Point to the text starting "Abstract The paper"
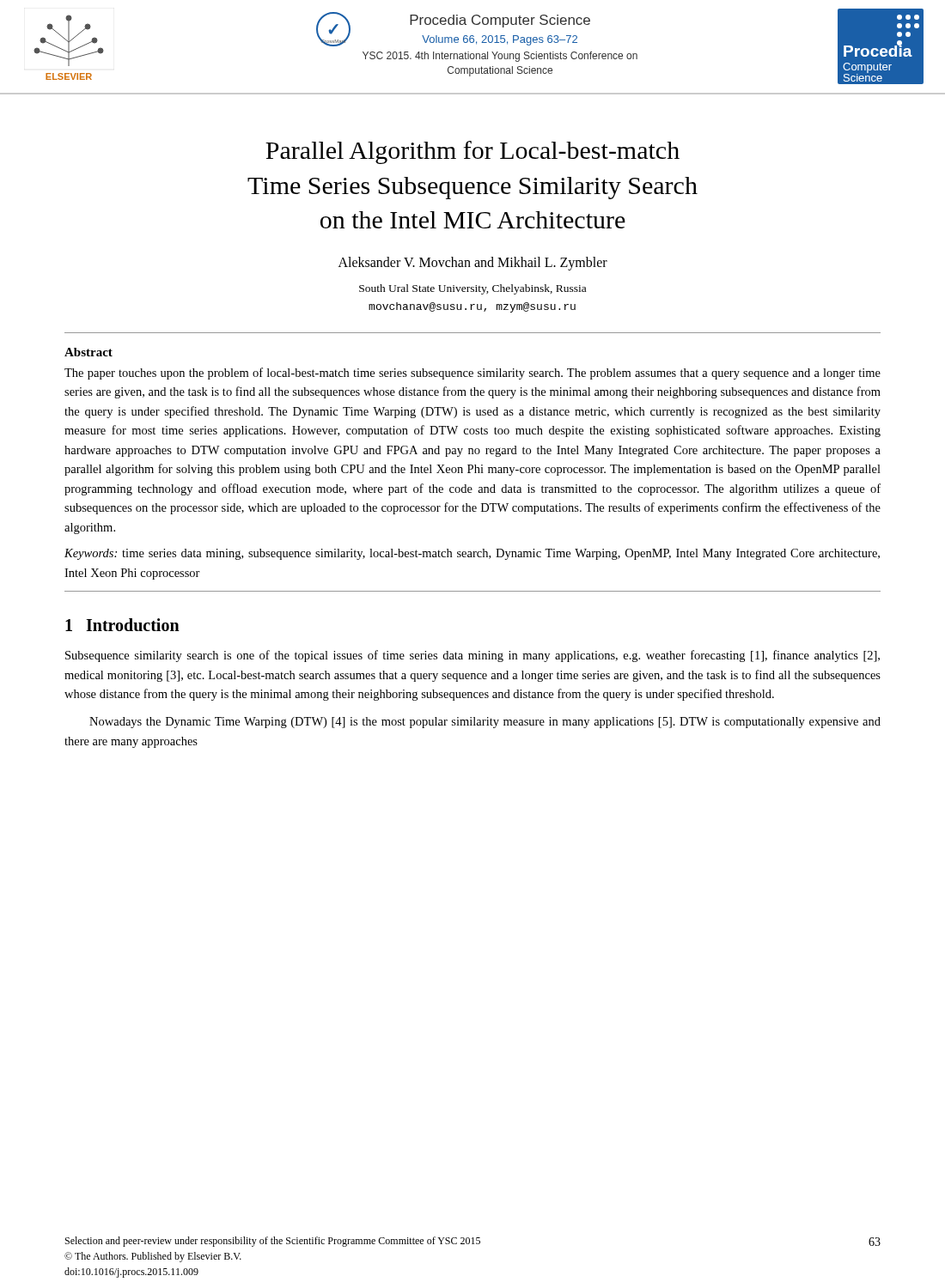The width and height of the screenshot is (945, 1288). point(472,464)
